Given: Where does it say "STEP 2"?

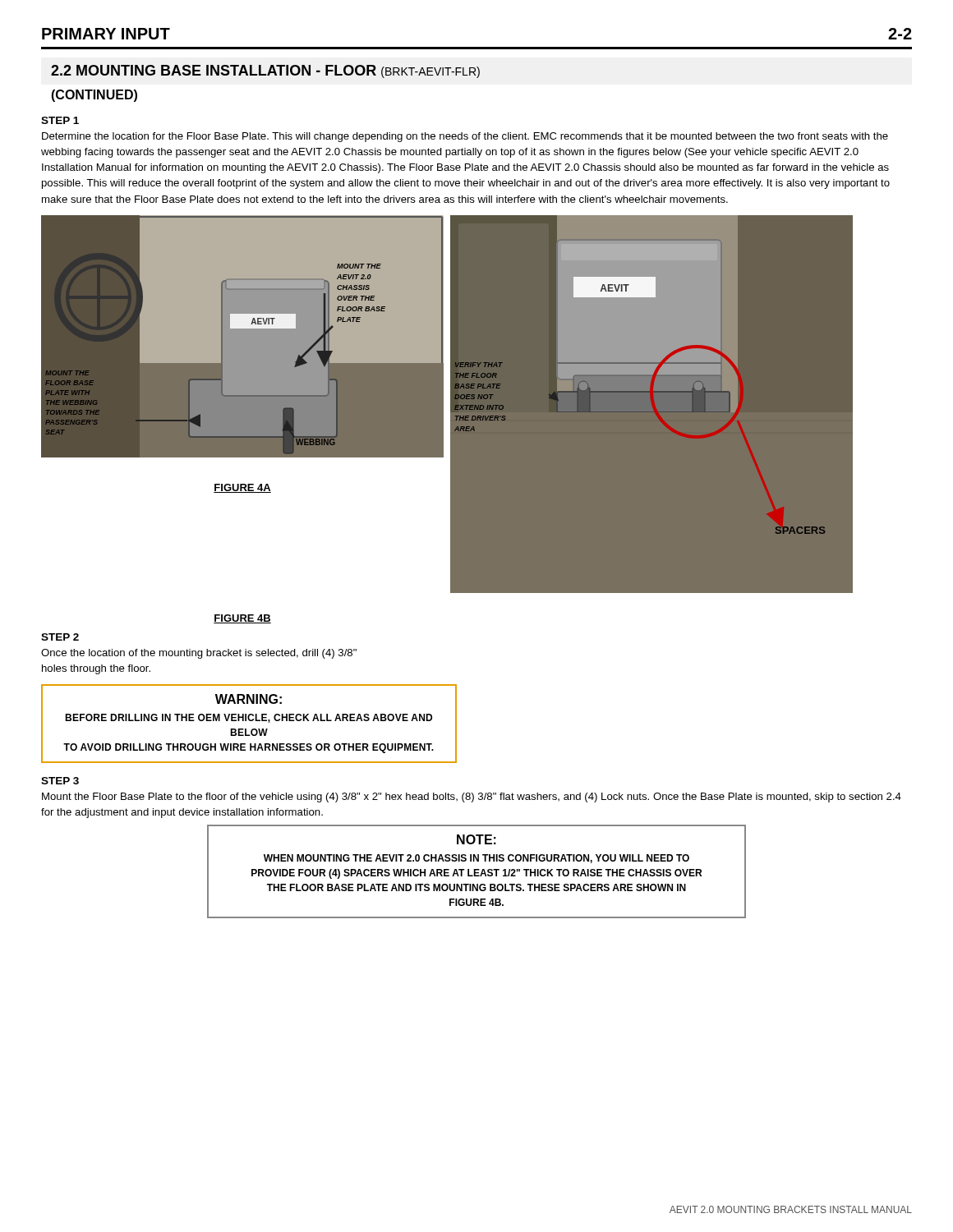Looking at the screenshot, I should [60, 637].
